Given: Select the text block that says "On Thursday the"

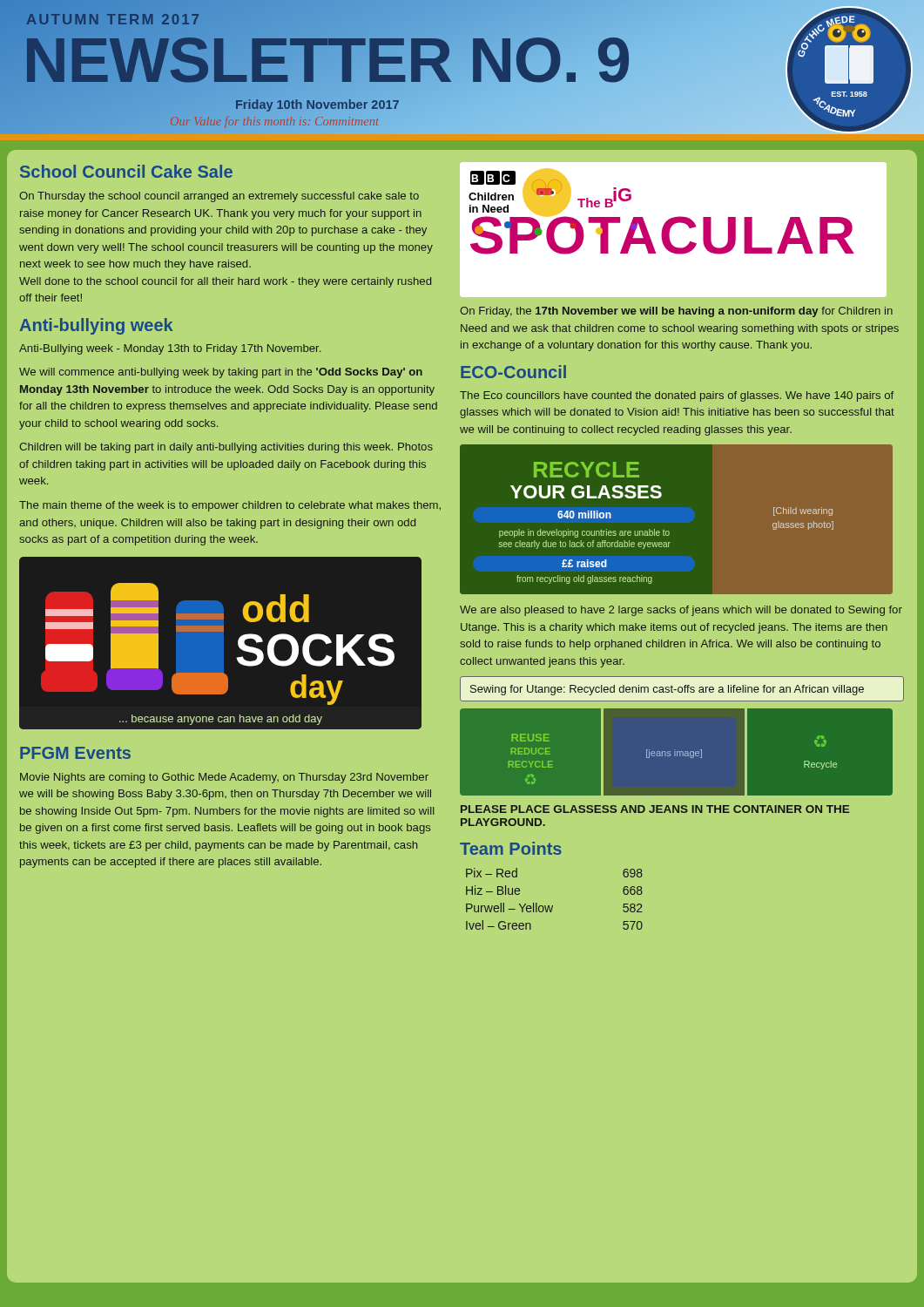Looking at the screenshot, I should click(226, 247).
